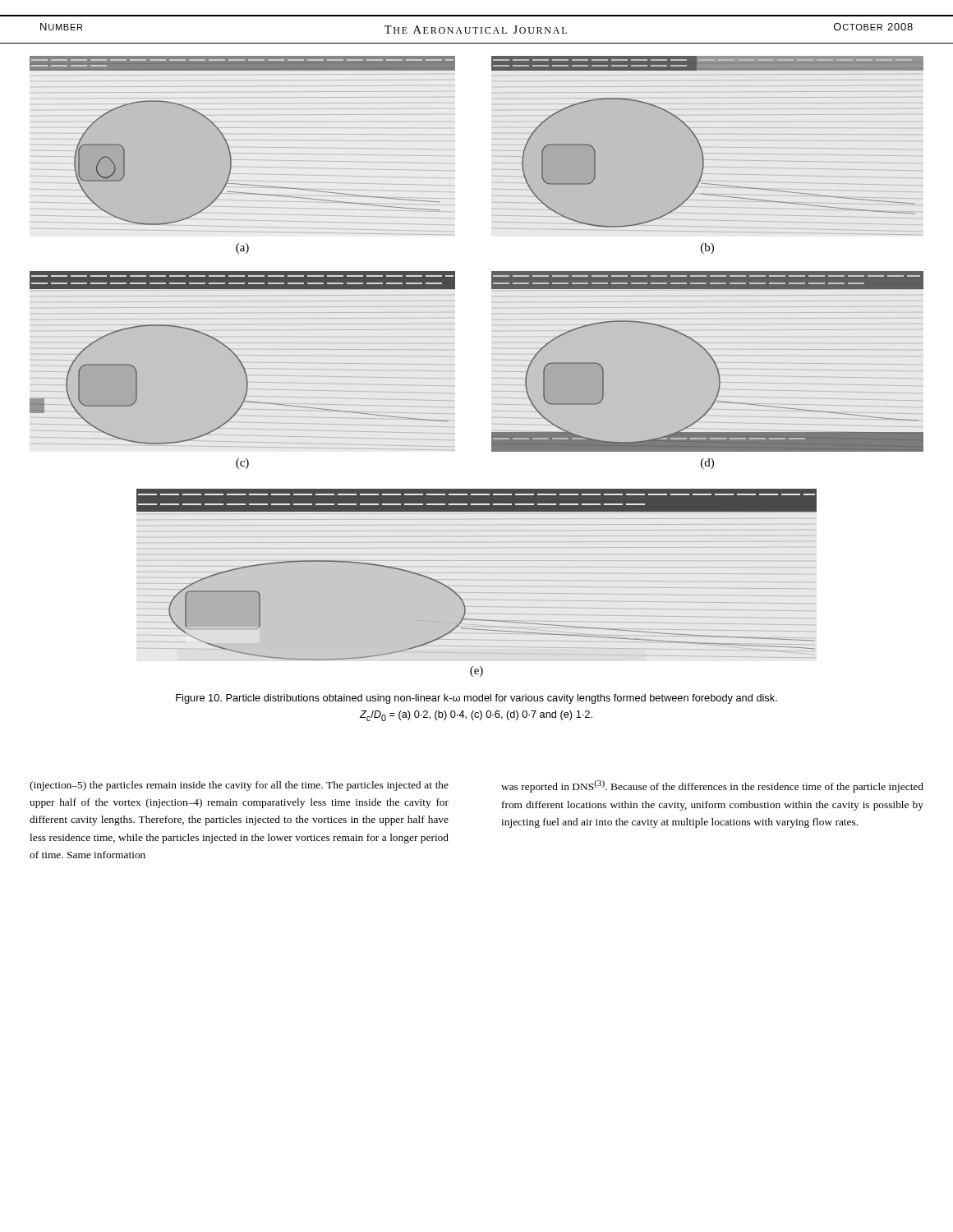The height and width of the screenshot is (1232, 953).
Task: Locate the block of text that opens with "(injection–5) the particles remain inside the cavity for"
Action: pos(239,820)
